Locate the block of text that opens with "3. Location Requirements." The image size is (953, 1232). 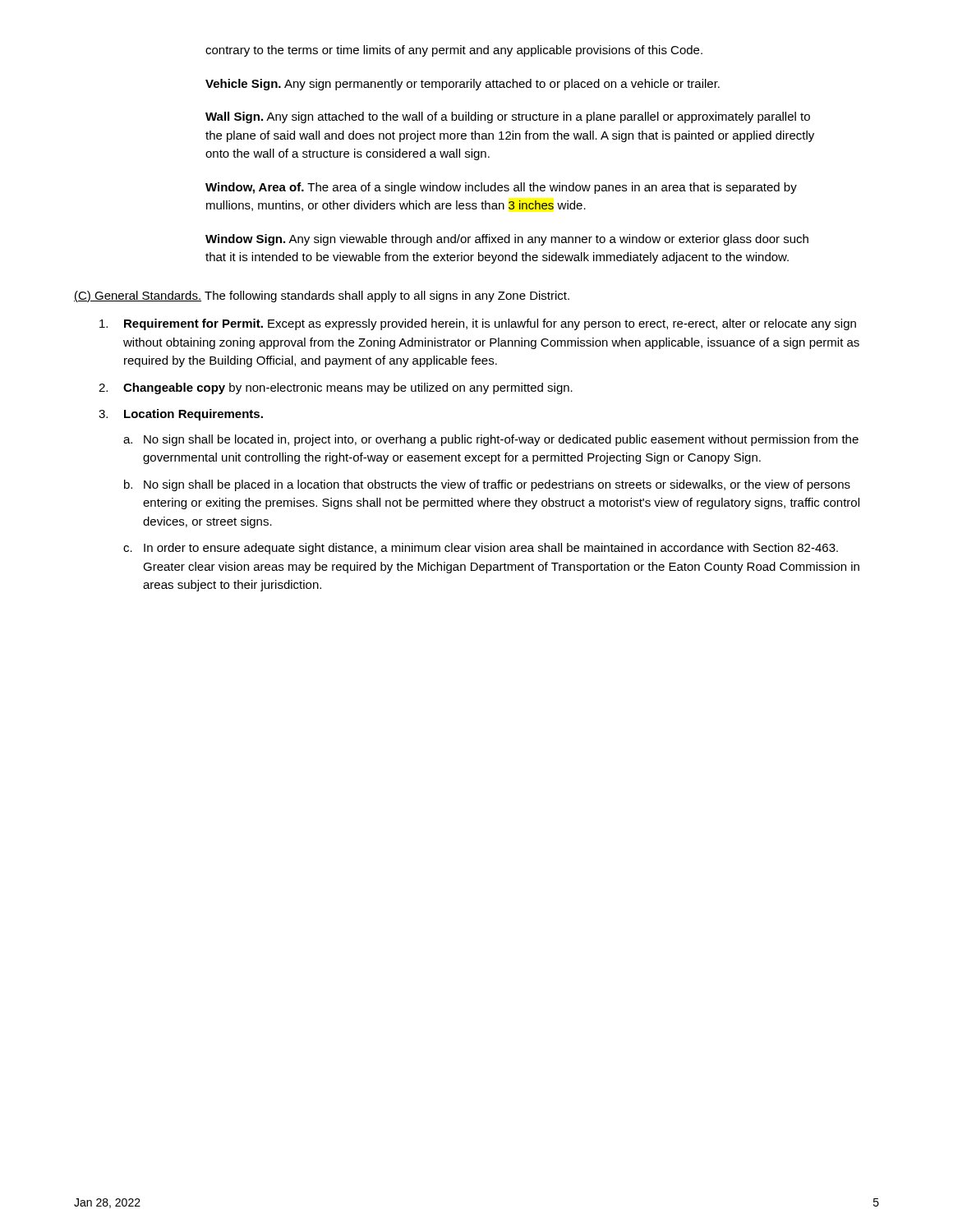(489, 504)
